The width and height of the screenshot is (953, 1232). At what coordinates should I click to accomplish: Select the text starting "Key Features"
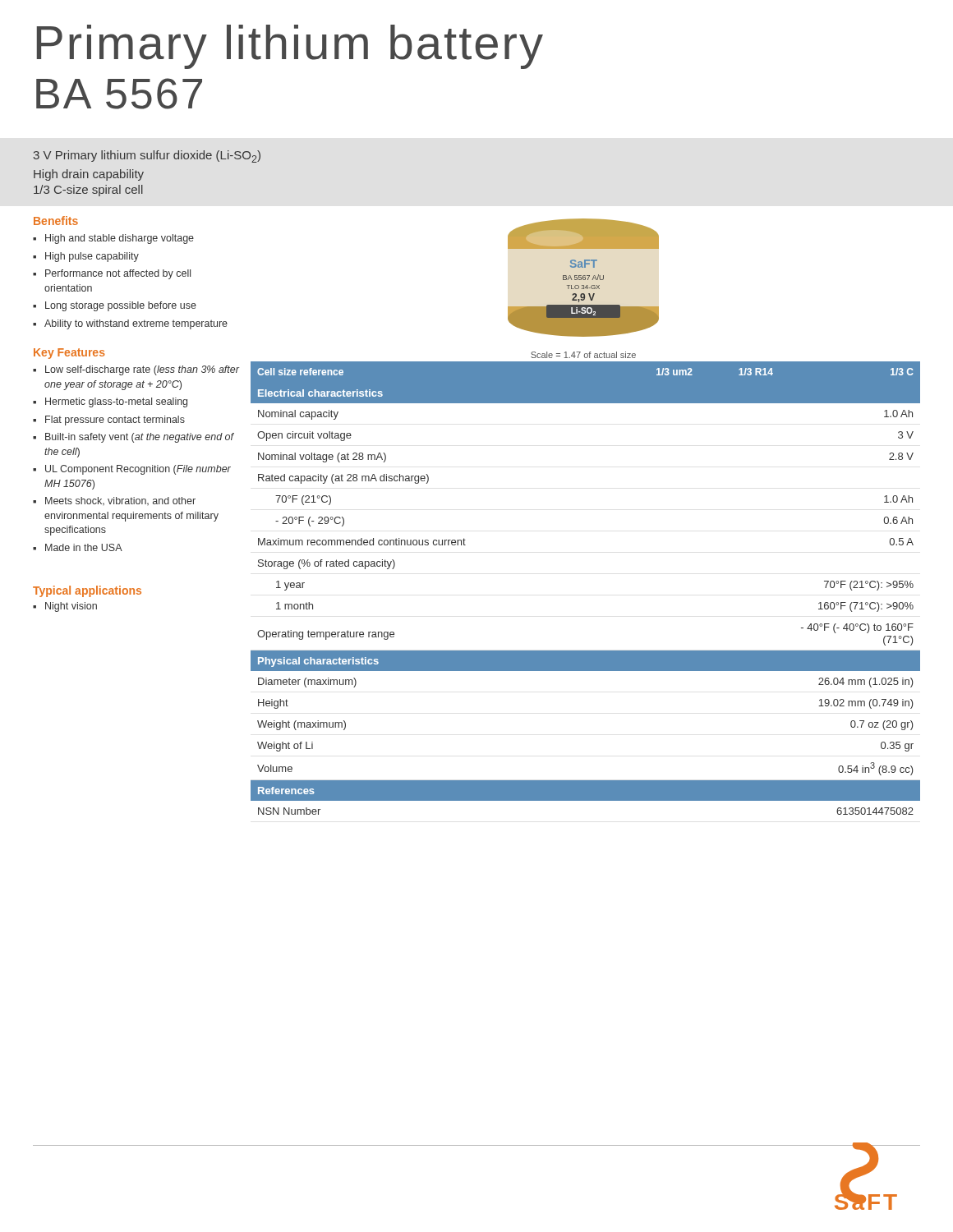(69, 352)
